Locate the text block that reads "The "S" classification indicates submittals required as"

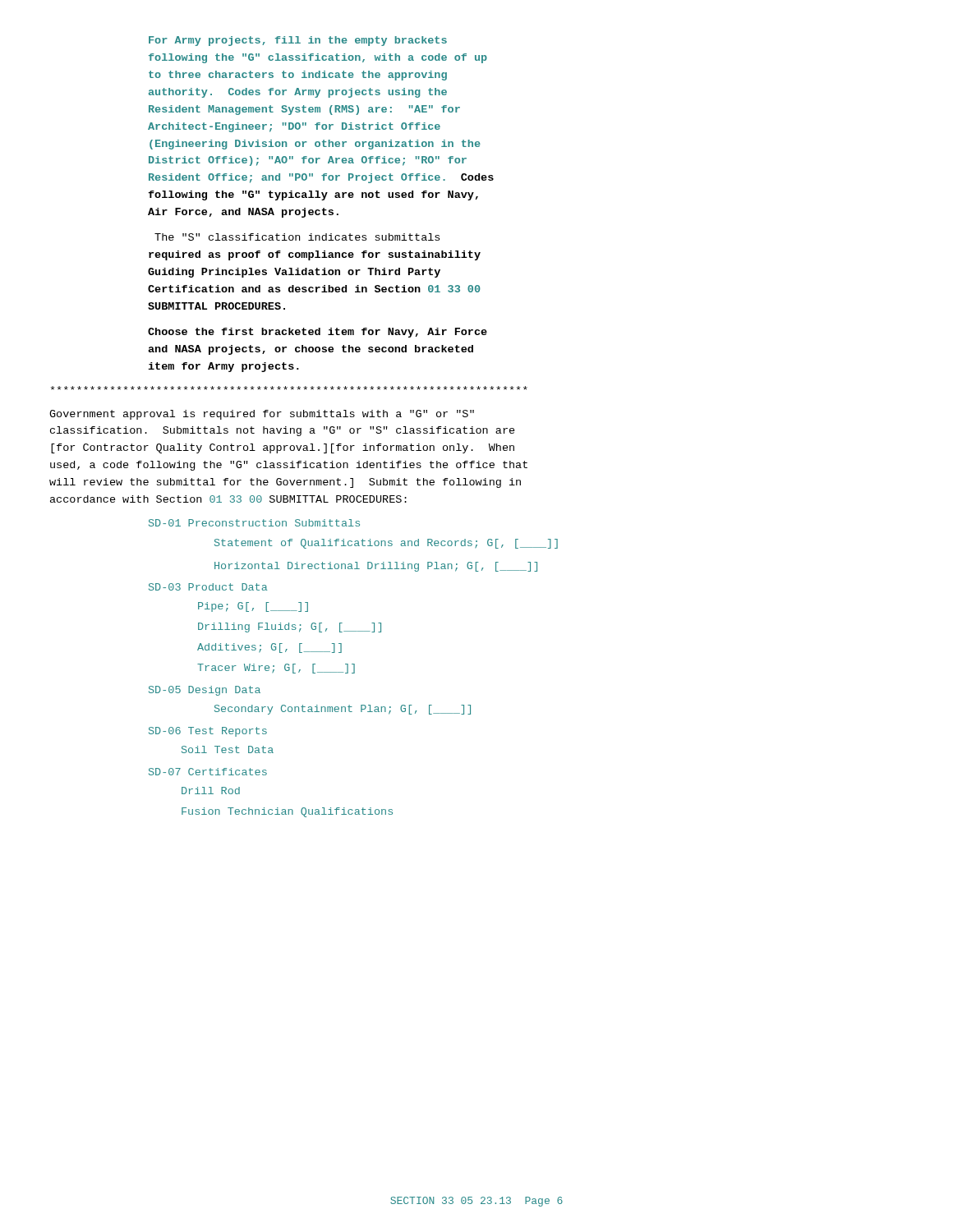[x=314, y=272]
